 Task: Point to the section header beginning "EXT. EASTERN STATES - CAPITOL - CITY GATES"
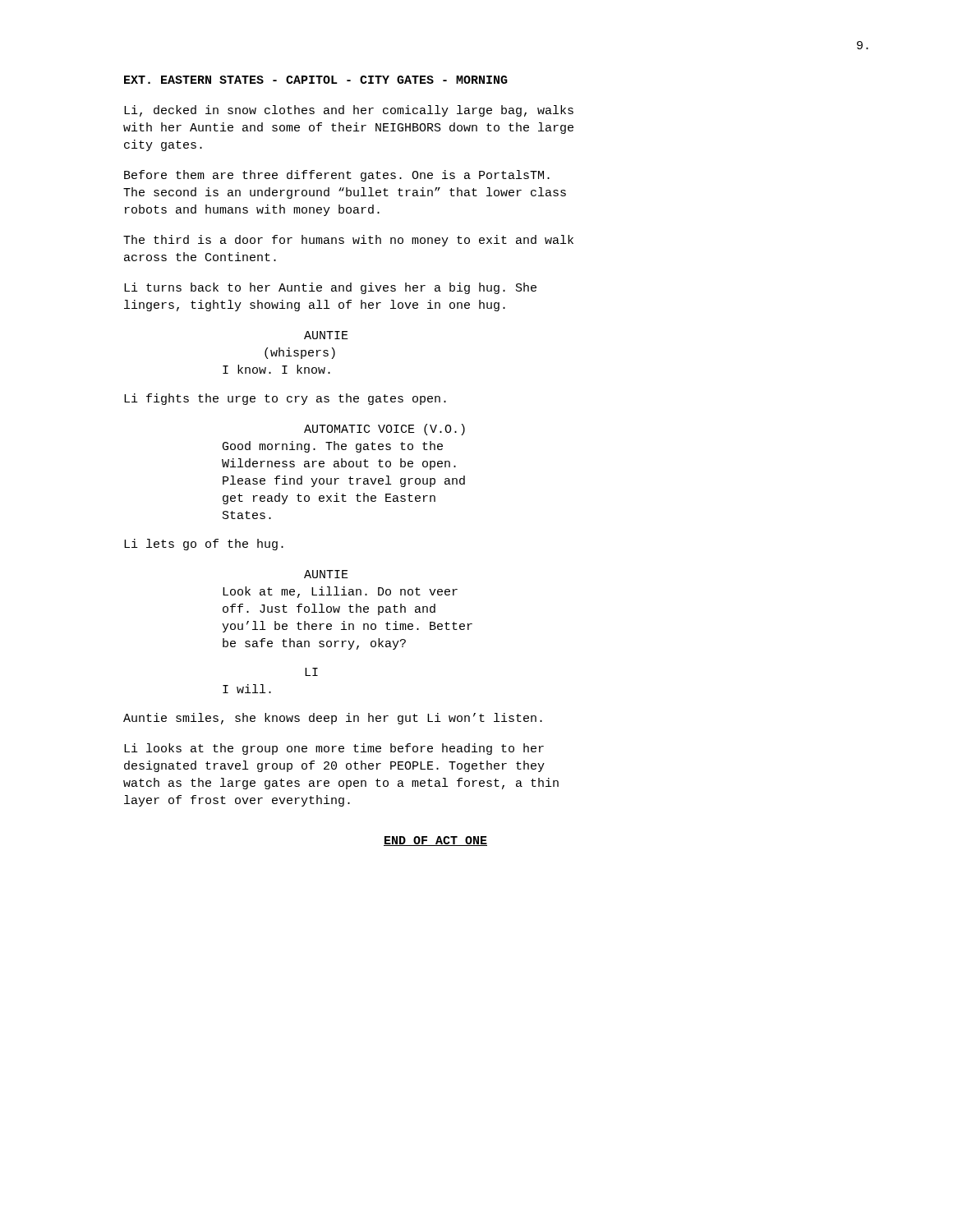pos(315,81)
